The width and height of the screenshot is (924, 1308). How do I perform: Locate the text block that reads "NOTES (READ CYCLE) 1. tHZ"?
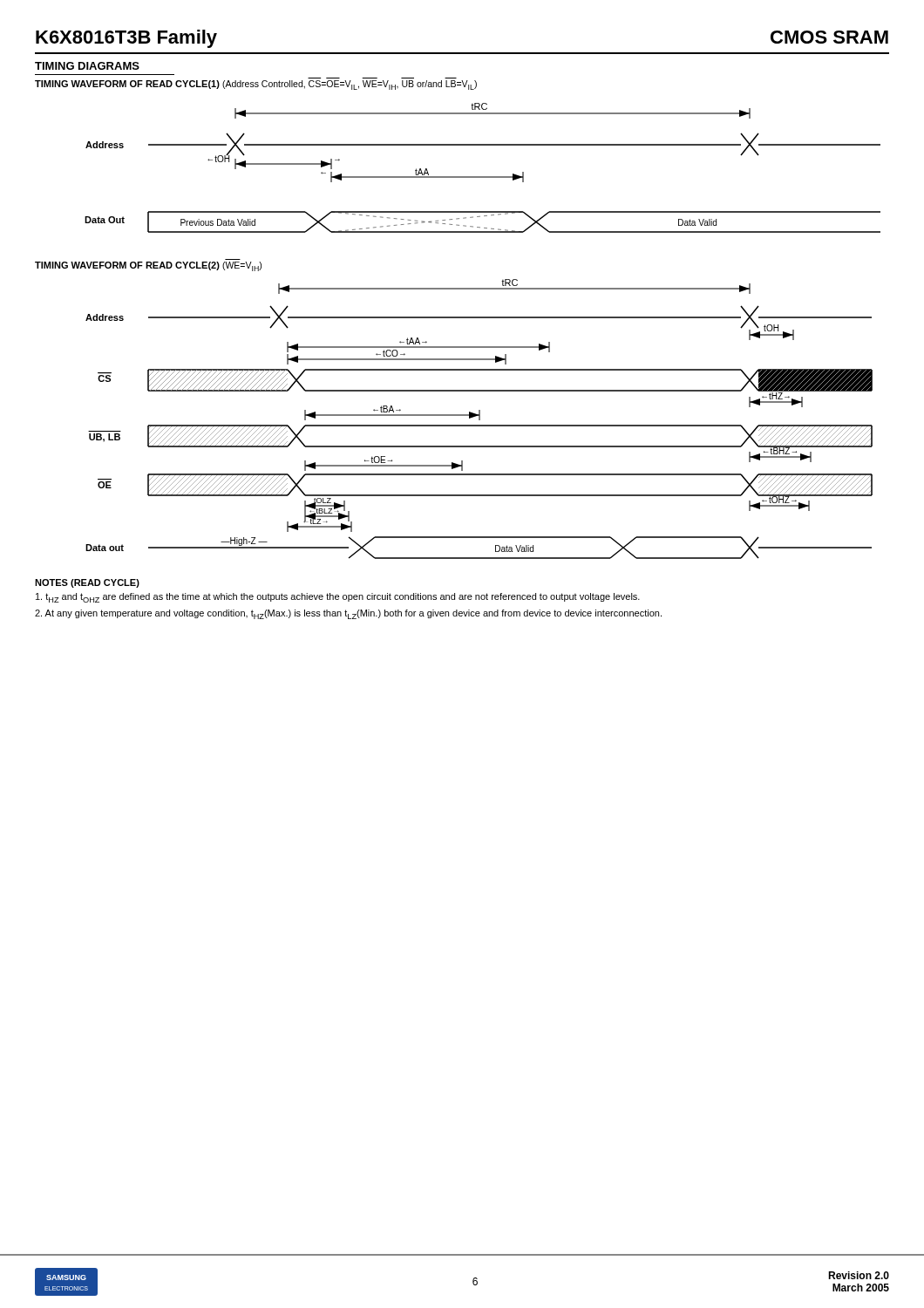(462, 599)
